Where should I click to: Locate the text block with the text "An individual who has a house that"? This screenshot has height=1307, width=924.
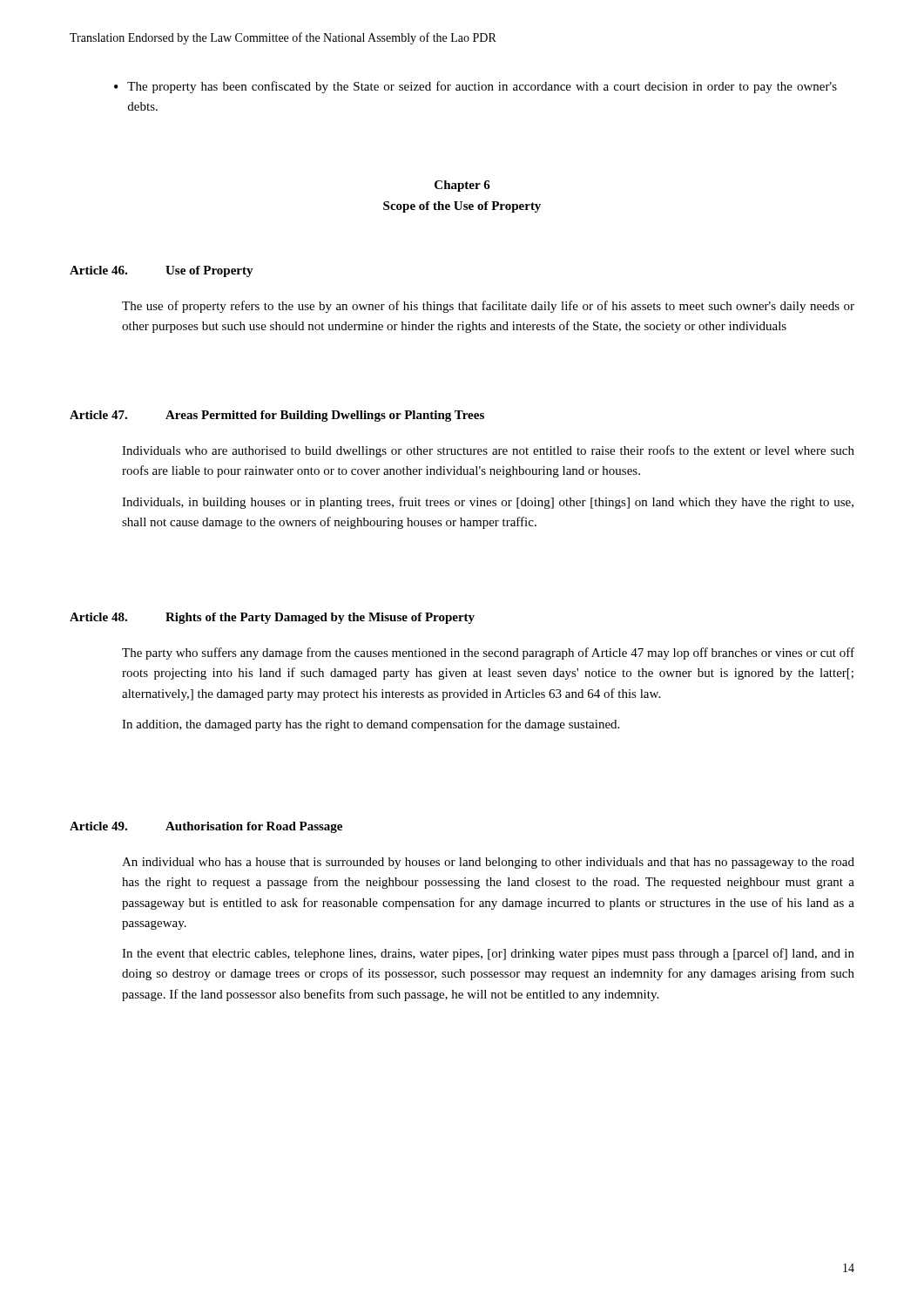488,863
